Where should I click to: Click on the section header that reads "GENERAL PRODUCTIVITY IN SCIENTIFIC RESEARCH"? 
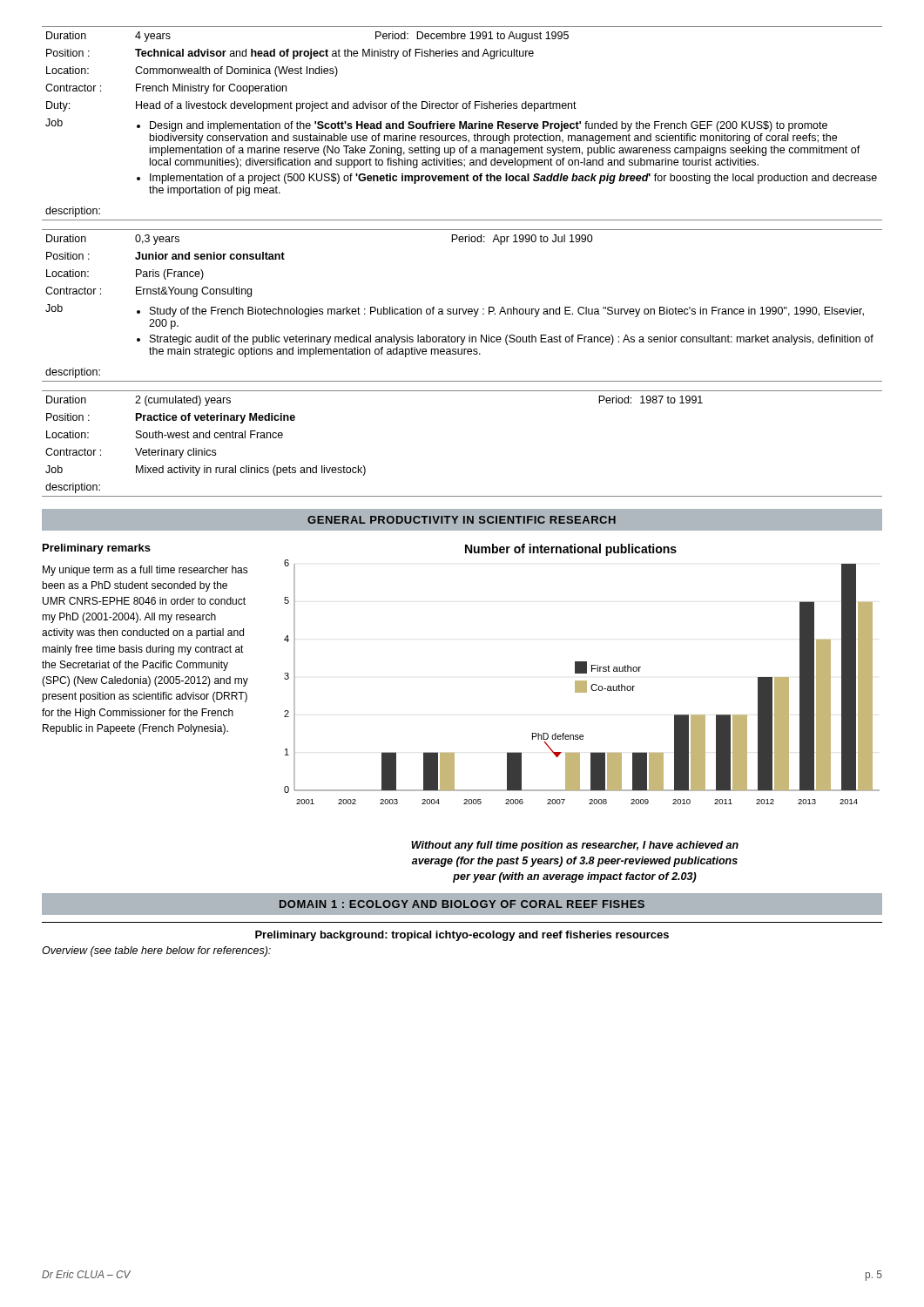pos(462,520)
